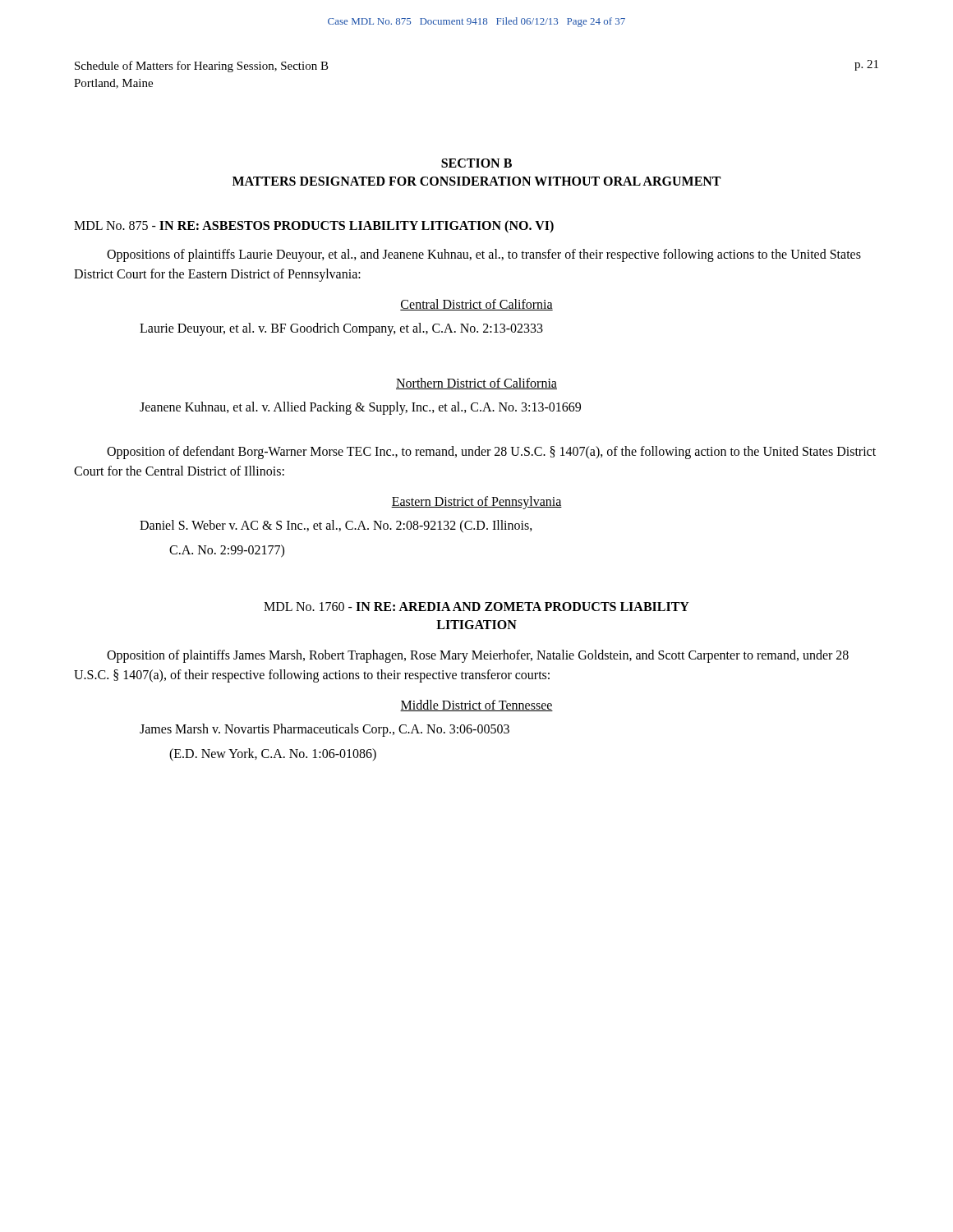This screenshot has height=1232, width=953.
Task: Locate the section header that reads "MDL No. 1760"
Action: pyautogui.click(x=476, y=607)
